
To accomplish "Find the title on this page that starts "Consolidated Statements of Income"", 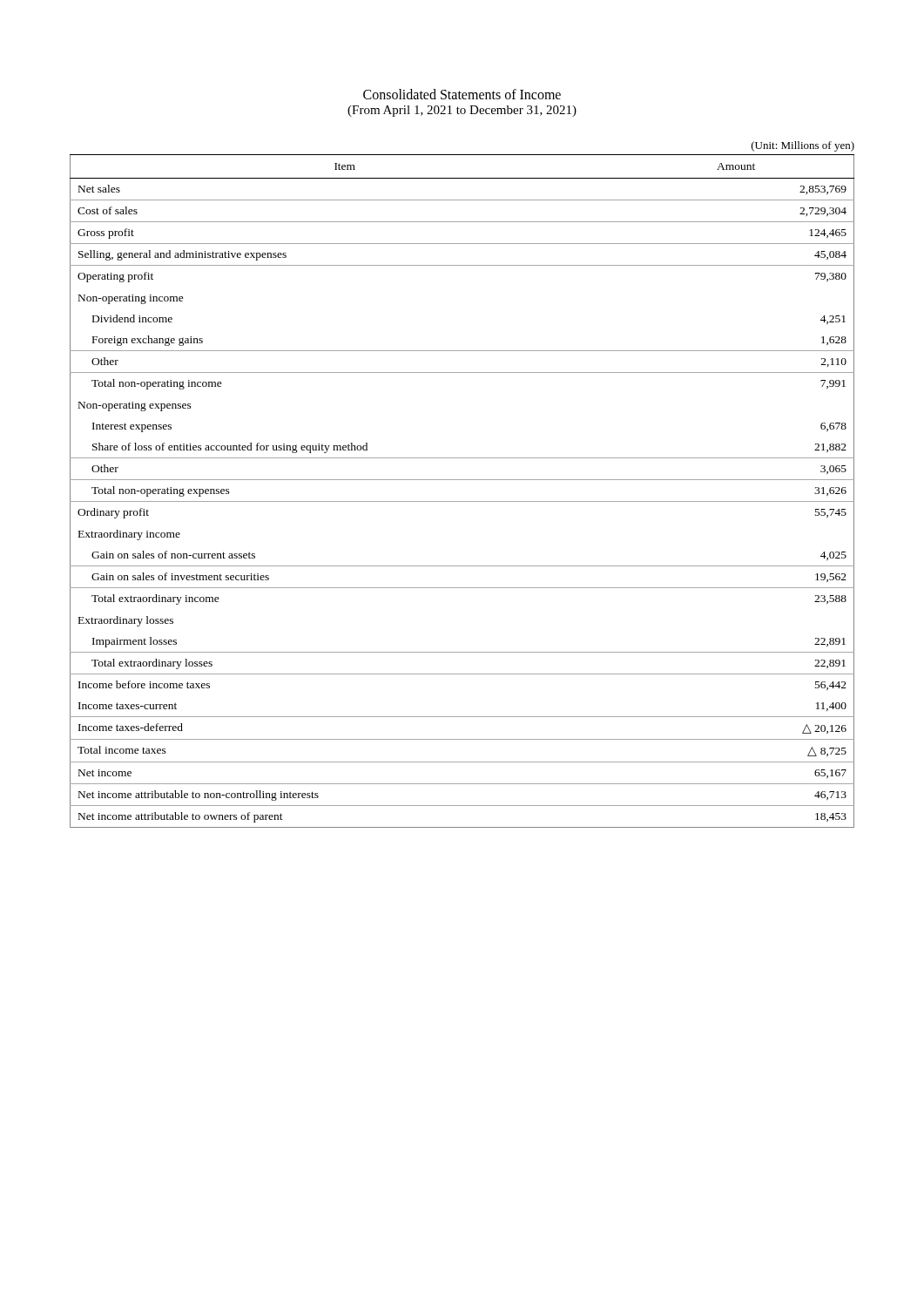I will pos(462,102).
